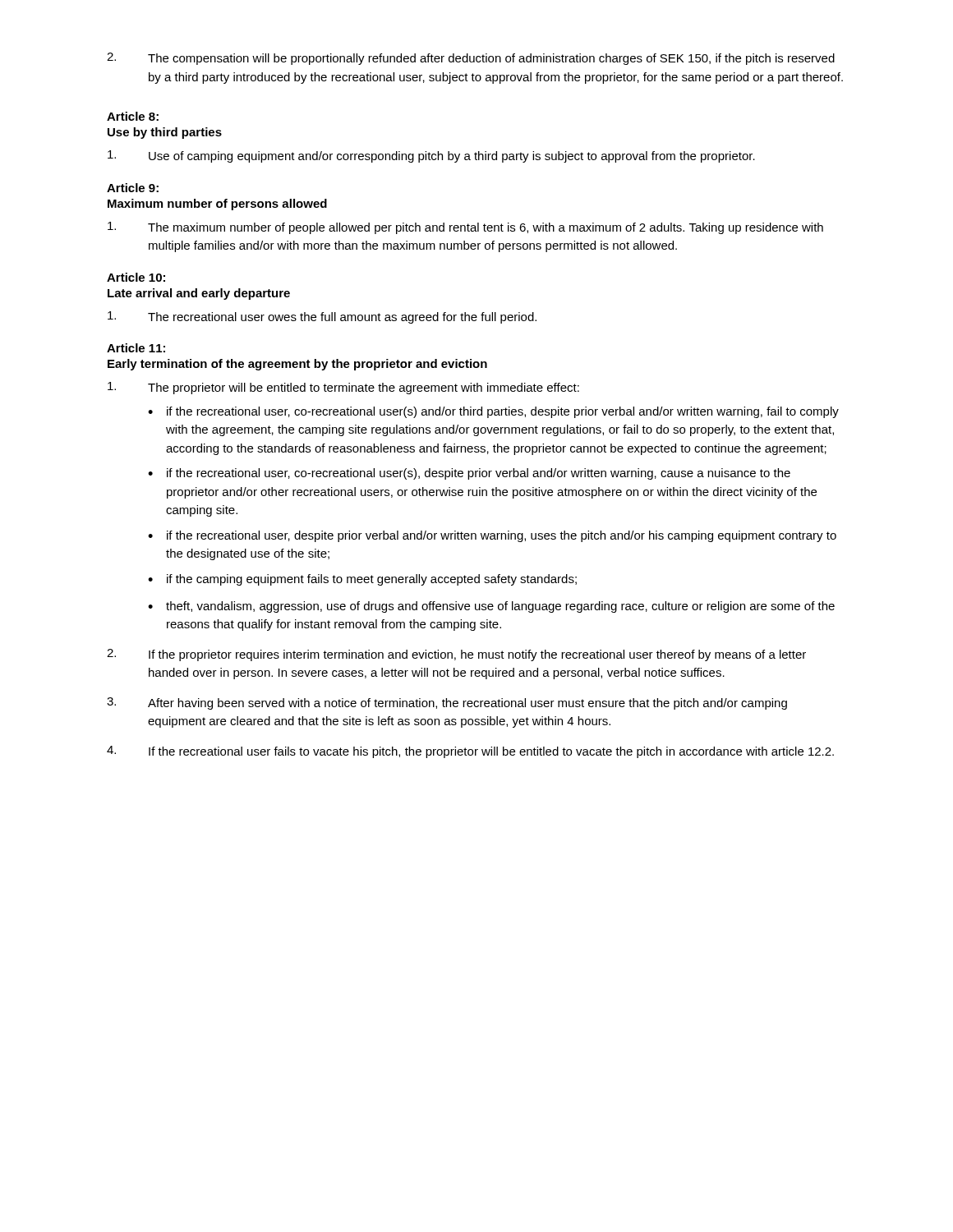Where does it say "Use by third parties"?
Image resolution: width=953 pixels, height=1232 pixels.
click(164, 132)
